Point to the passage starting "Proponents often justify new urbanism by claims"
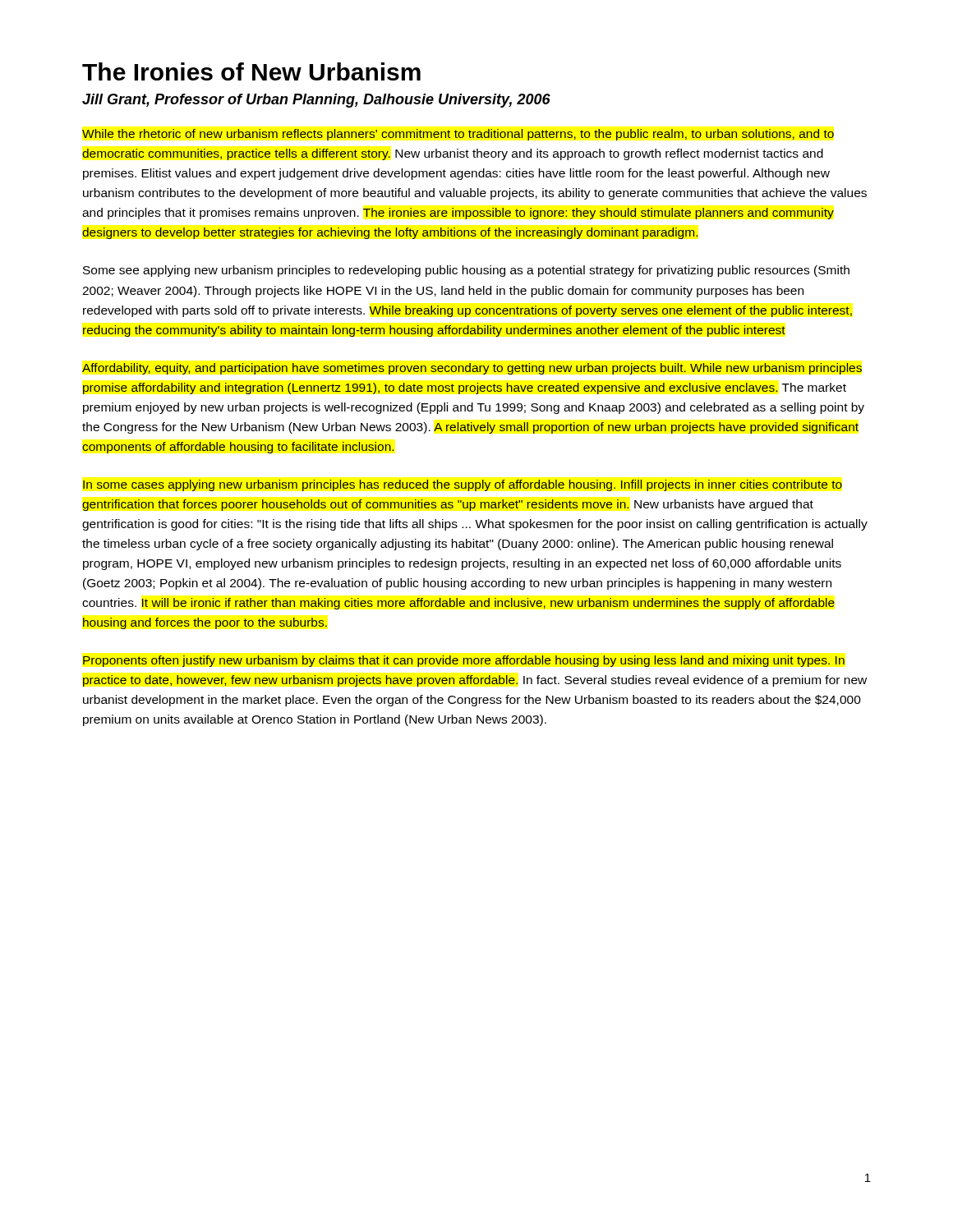This screenshot has height=1232, width=953. click(x=475, y=689)
